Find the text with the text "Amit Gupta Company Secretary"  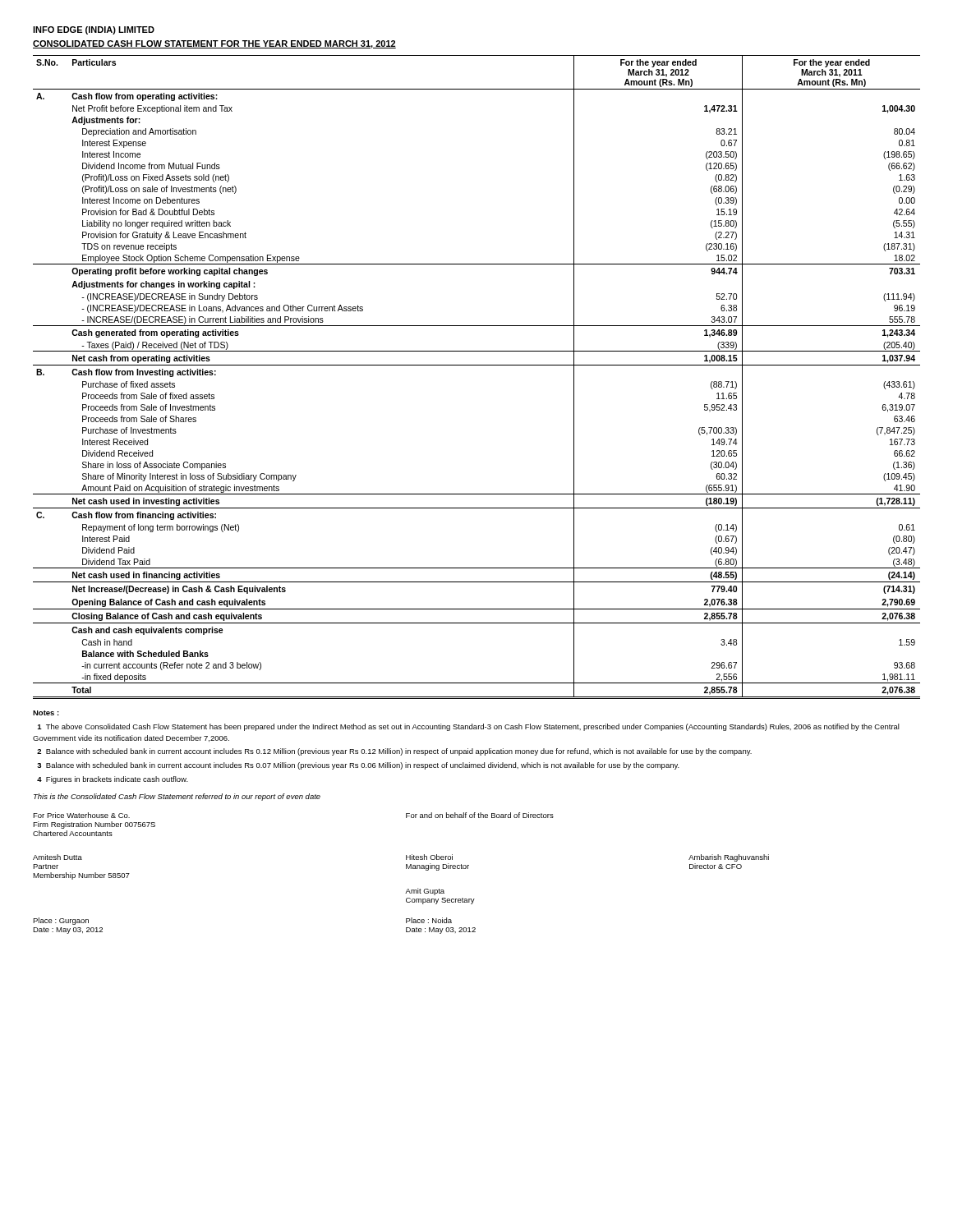pos(425,892)
